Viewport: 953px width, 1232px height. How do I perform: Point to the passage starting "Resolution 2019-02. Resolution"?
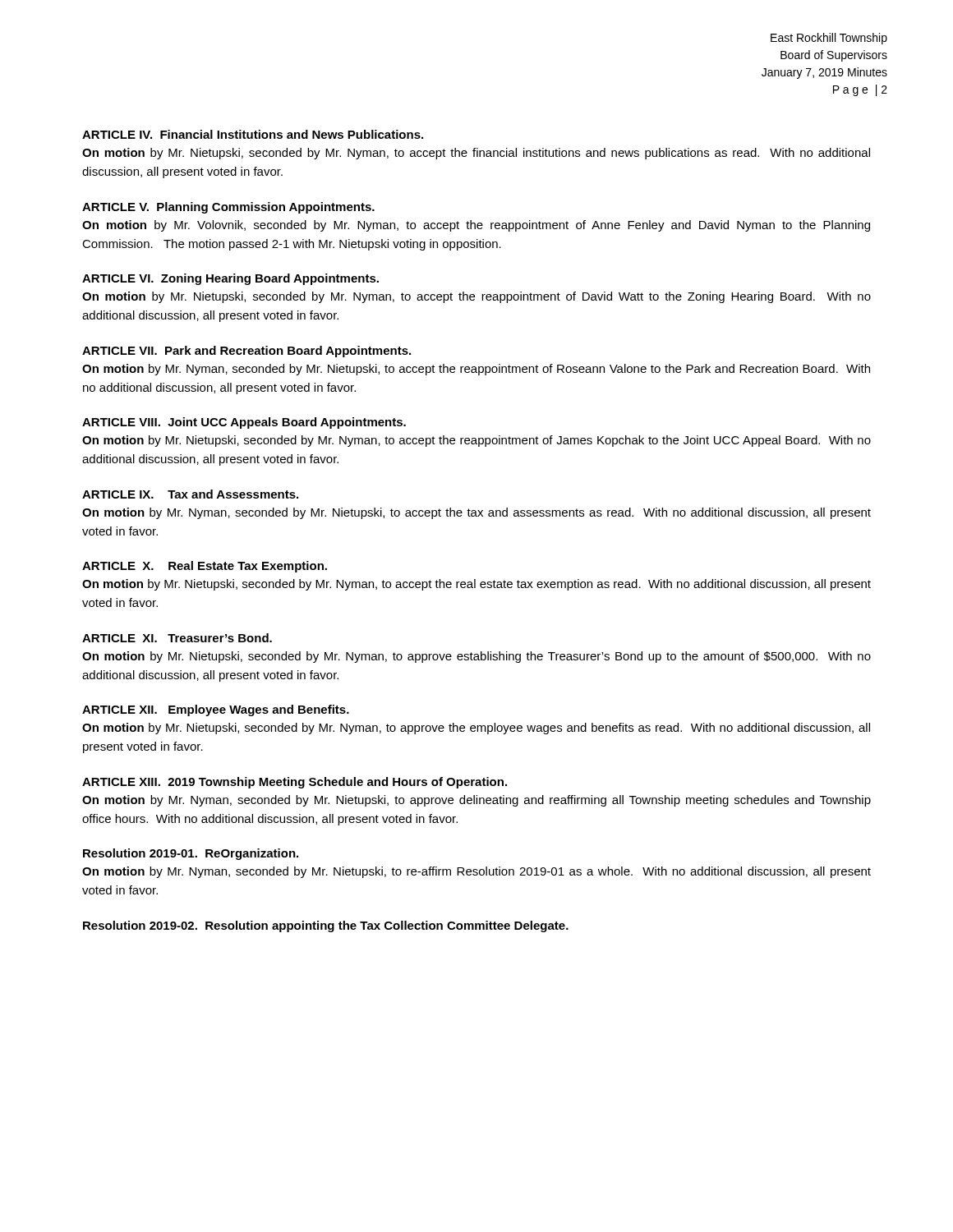[x=325, y=925]
